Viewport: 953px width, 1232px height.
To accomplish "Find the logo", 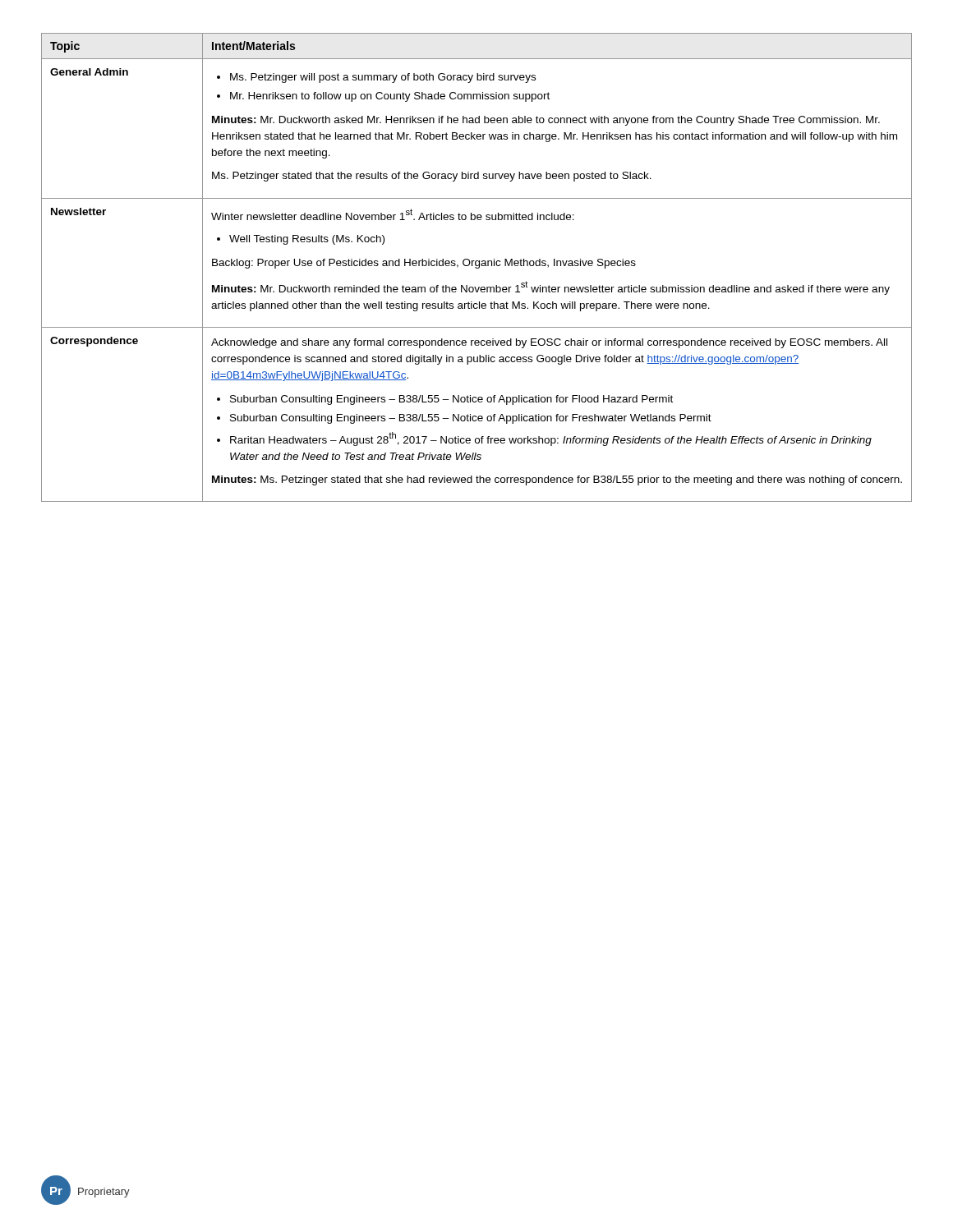I will point(56,1191).
